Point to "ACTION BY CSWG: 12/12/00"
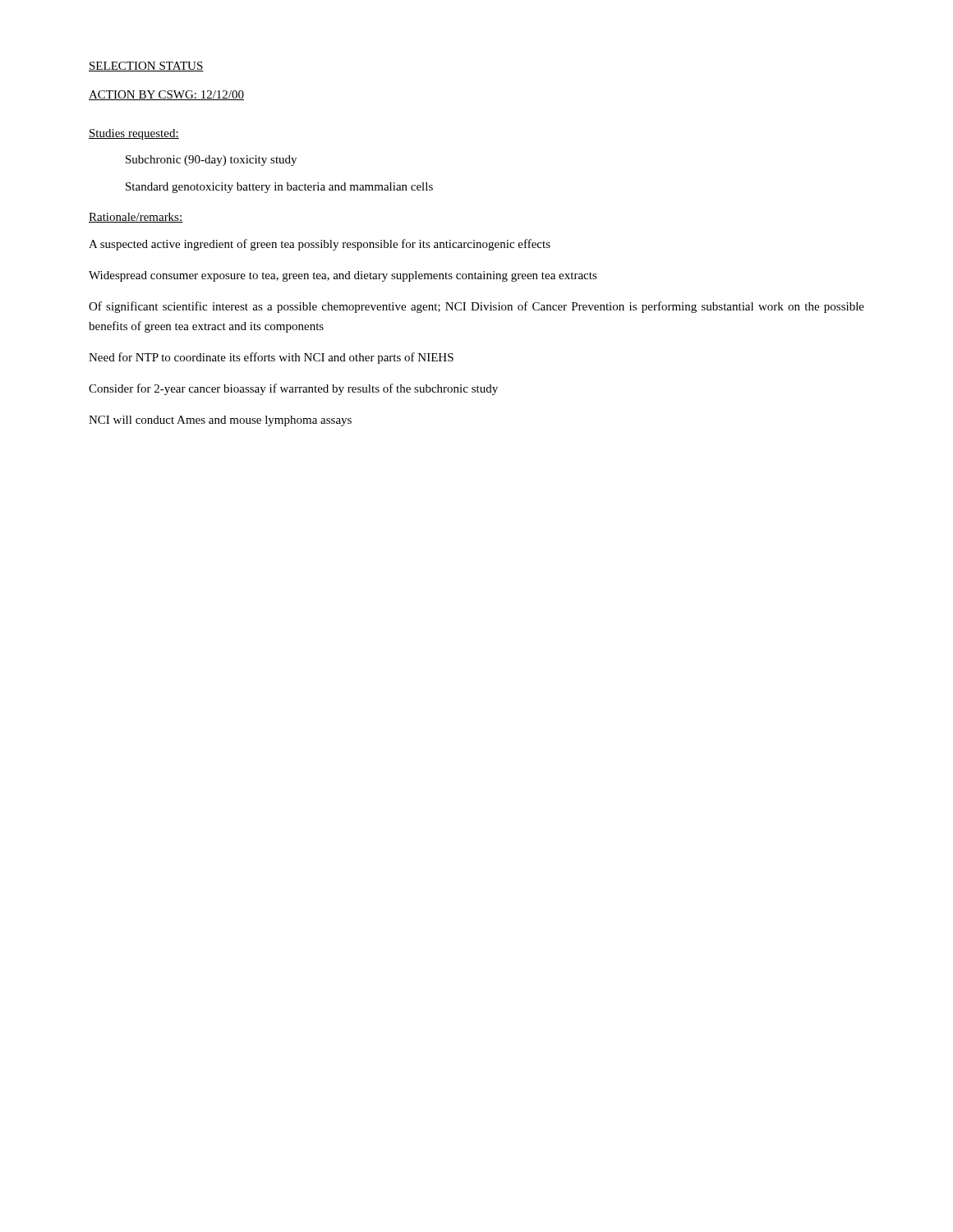The width and height of the screenshot is (953, 1232). point(166,95)
